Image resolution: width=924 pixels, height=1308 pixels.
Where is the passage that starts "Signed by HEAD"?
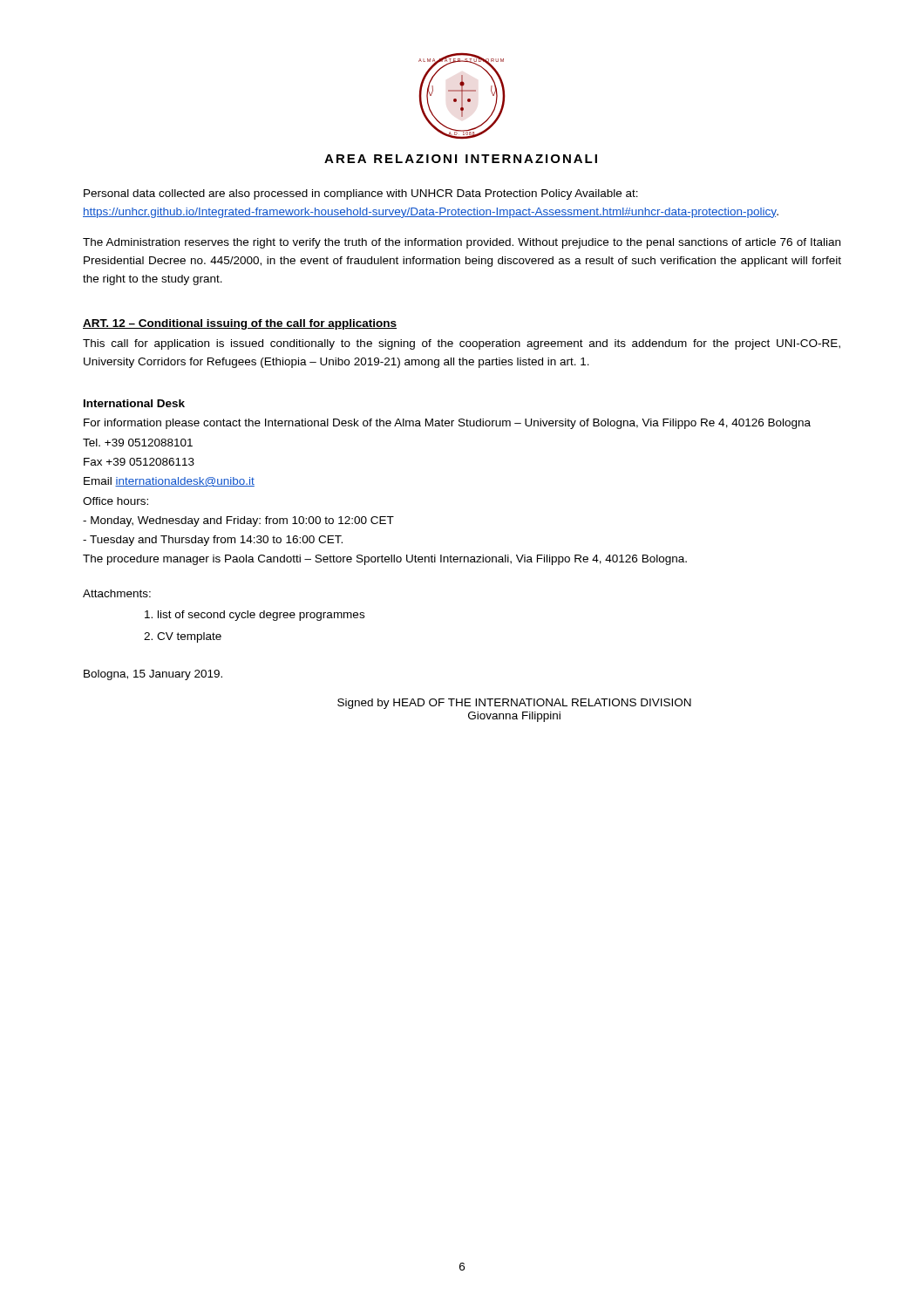[x=514, y=709]
